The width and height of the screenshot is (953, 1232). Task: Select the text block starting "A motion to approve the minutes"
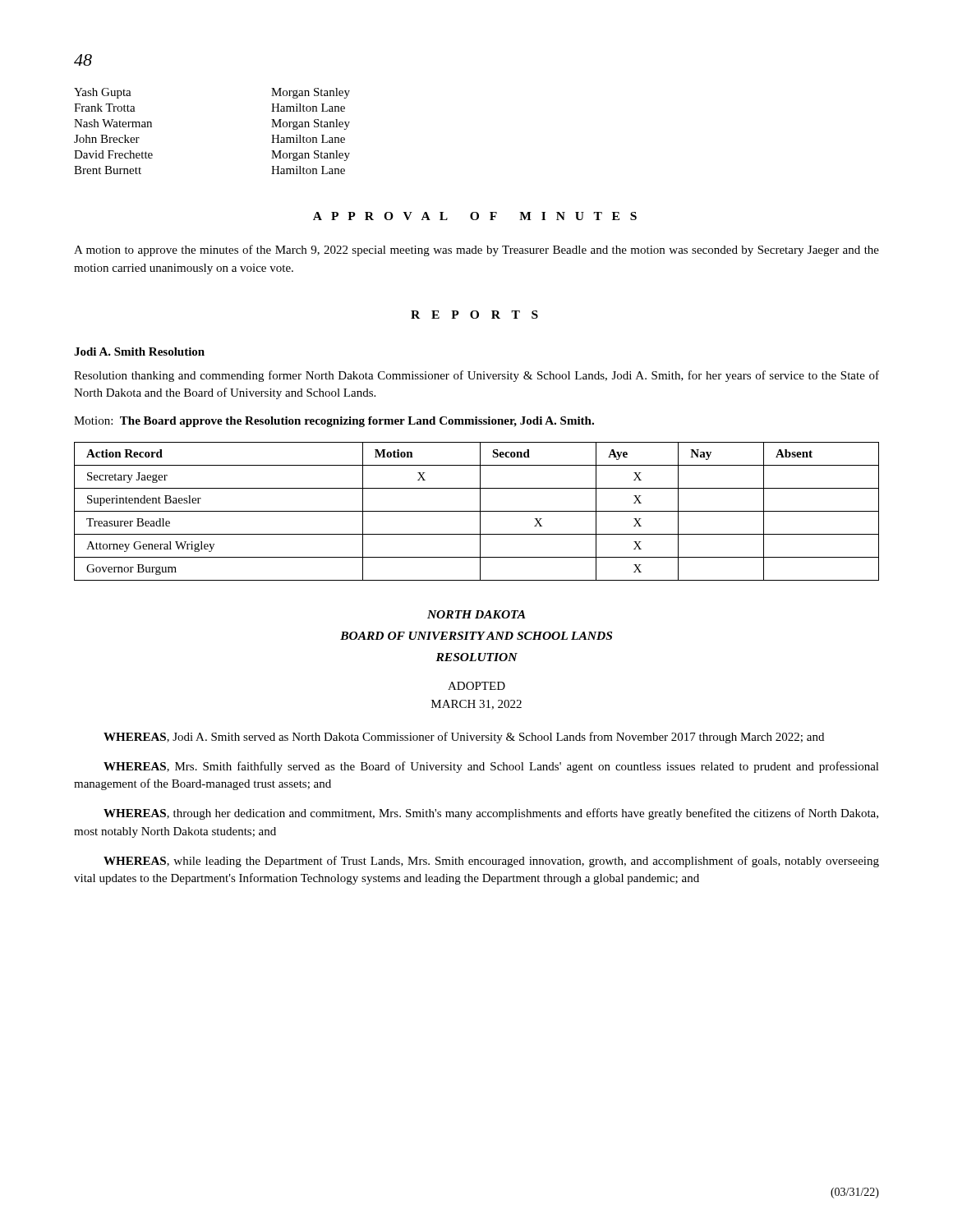[476, 259]
